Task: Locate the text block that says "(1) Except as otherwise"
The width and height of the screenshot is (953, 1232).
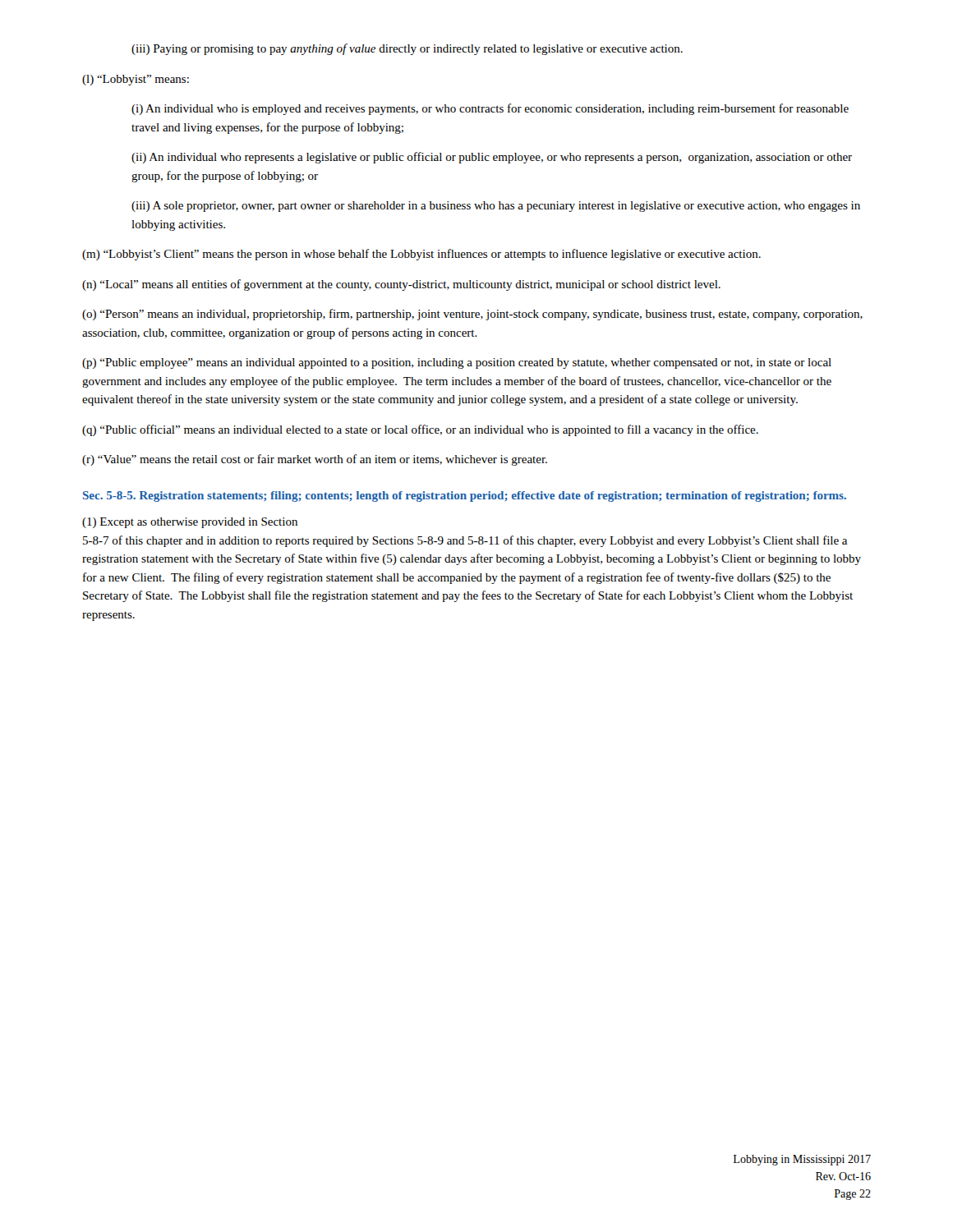Action: tap(472, 568)
